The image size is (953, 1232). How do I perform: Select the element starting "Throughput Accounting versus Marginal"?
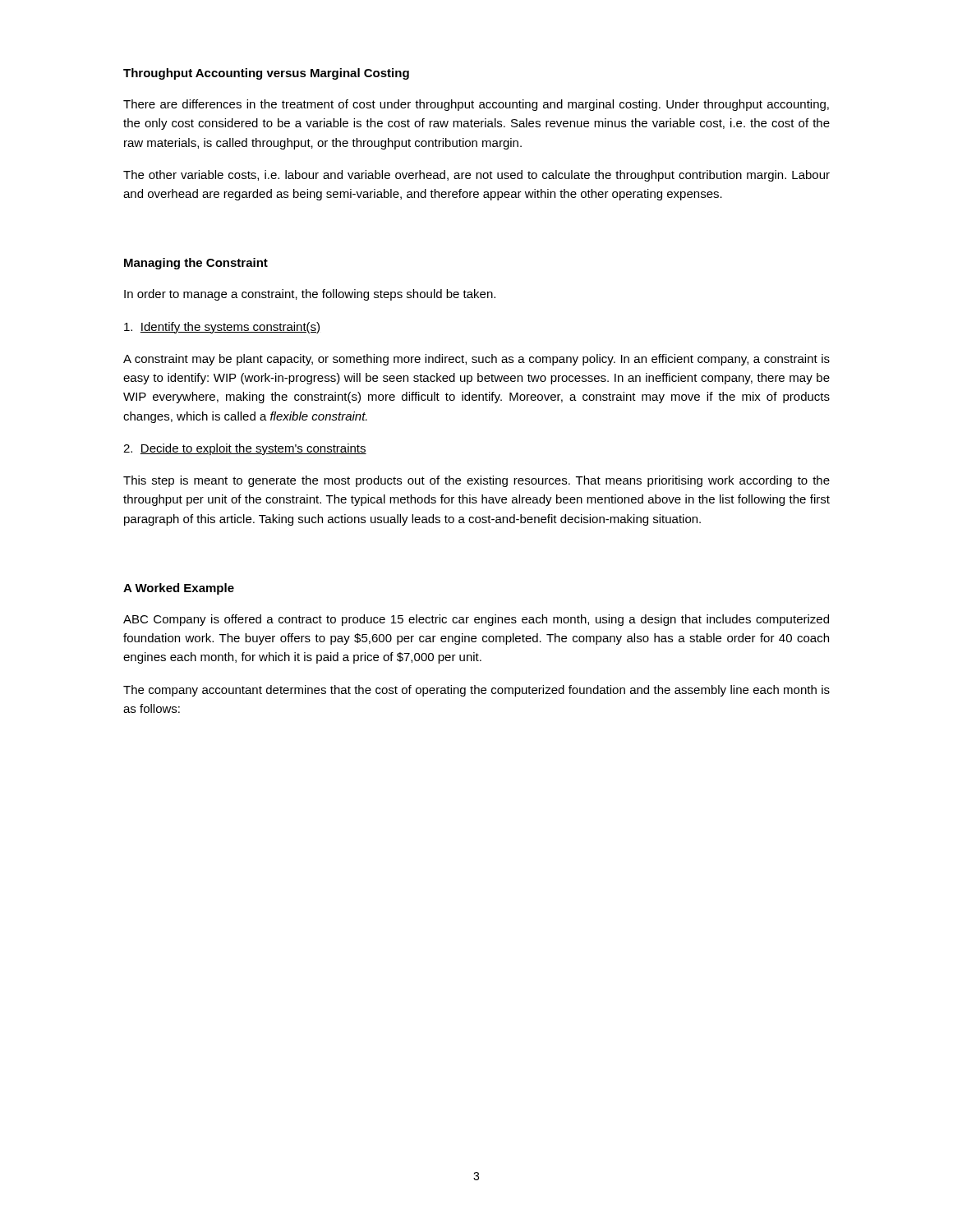point(266,73)
